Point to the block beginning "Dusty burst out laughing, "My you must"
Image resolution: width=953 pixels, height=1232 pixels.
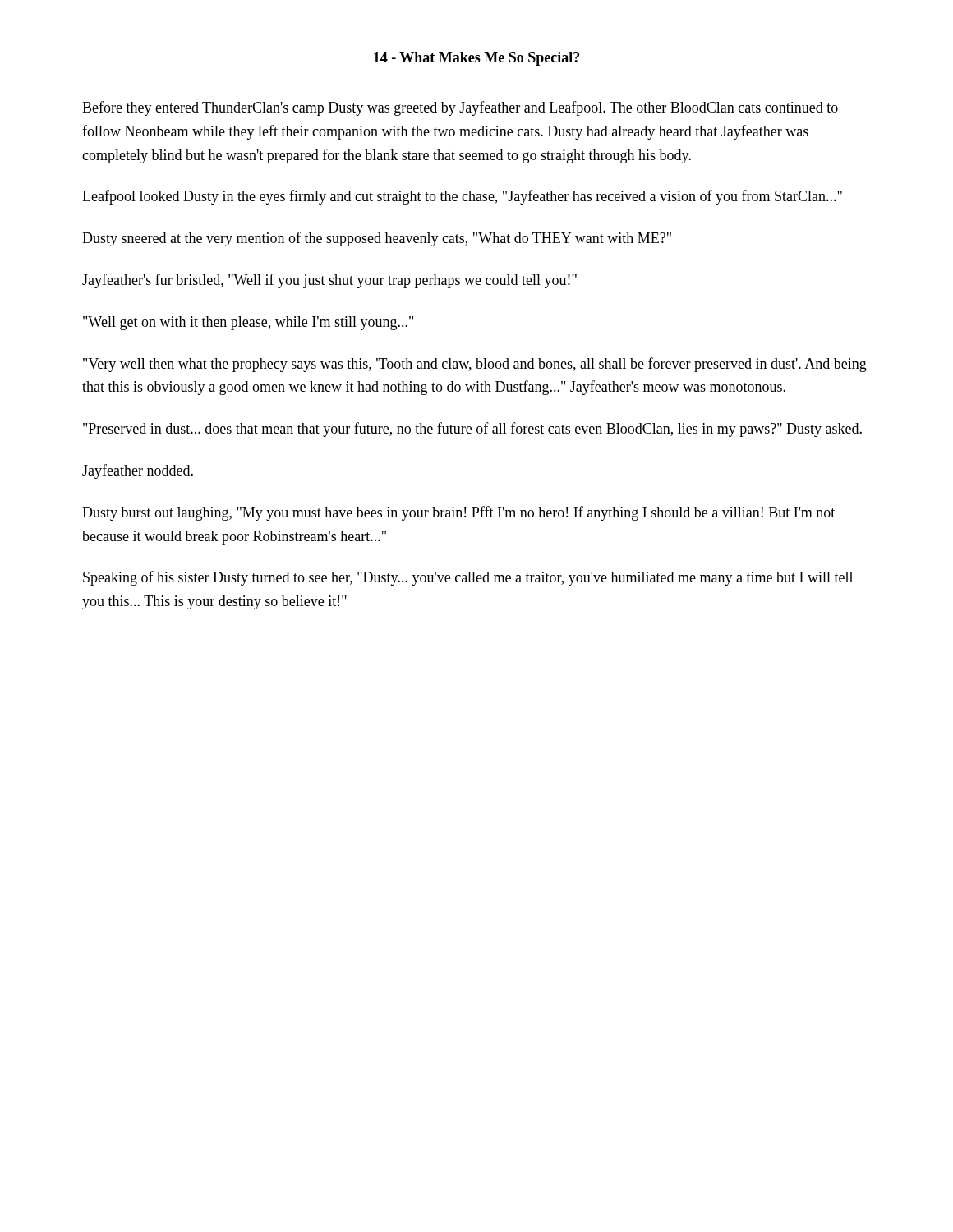[x=459, y=524]
